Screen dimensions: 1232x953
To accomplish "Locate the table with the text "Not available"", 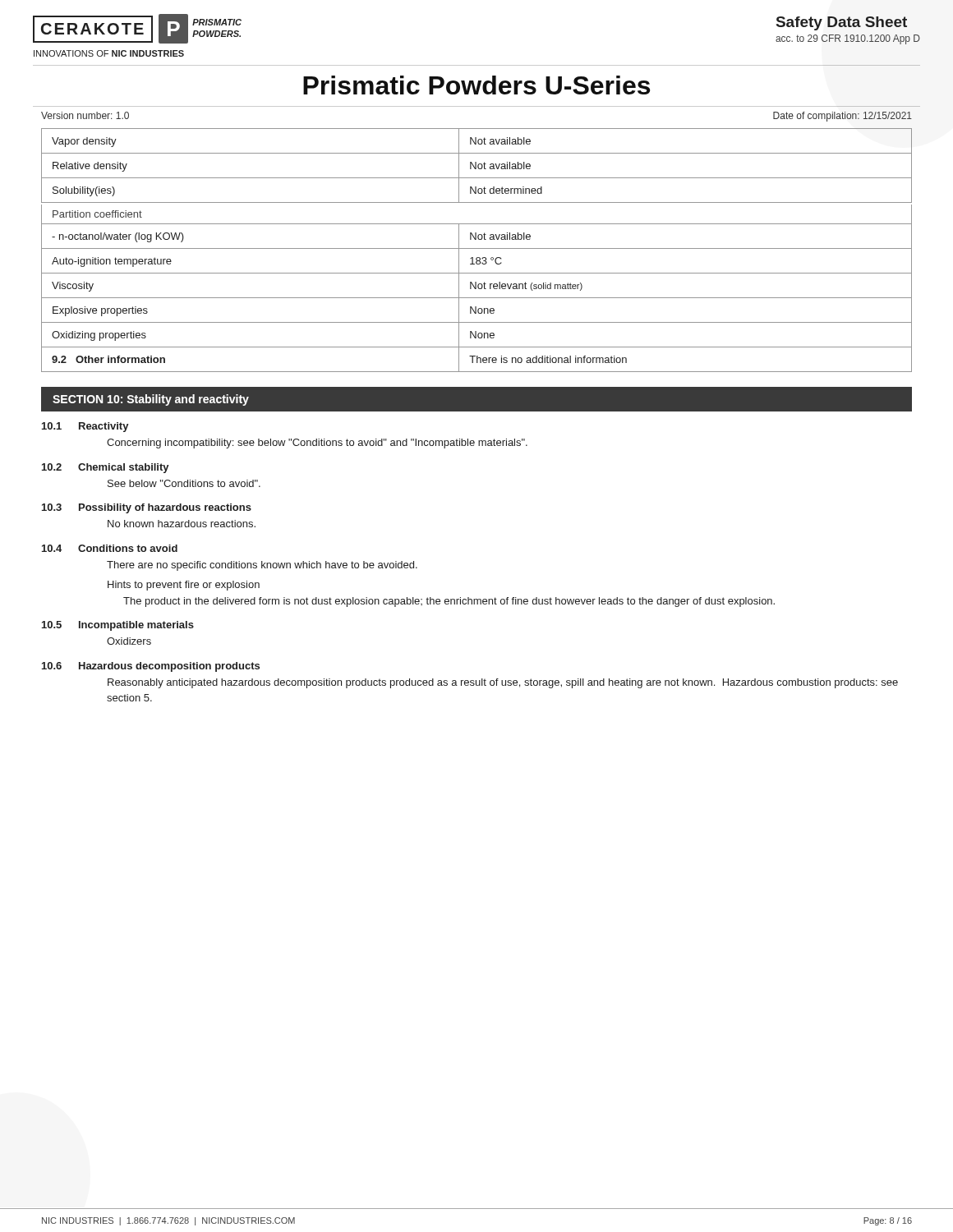I will (x=476, y=250).
